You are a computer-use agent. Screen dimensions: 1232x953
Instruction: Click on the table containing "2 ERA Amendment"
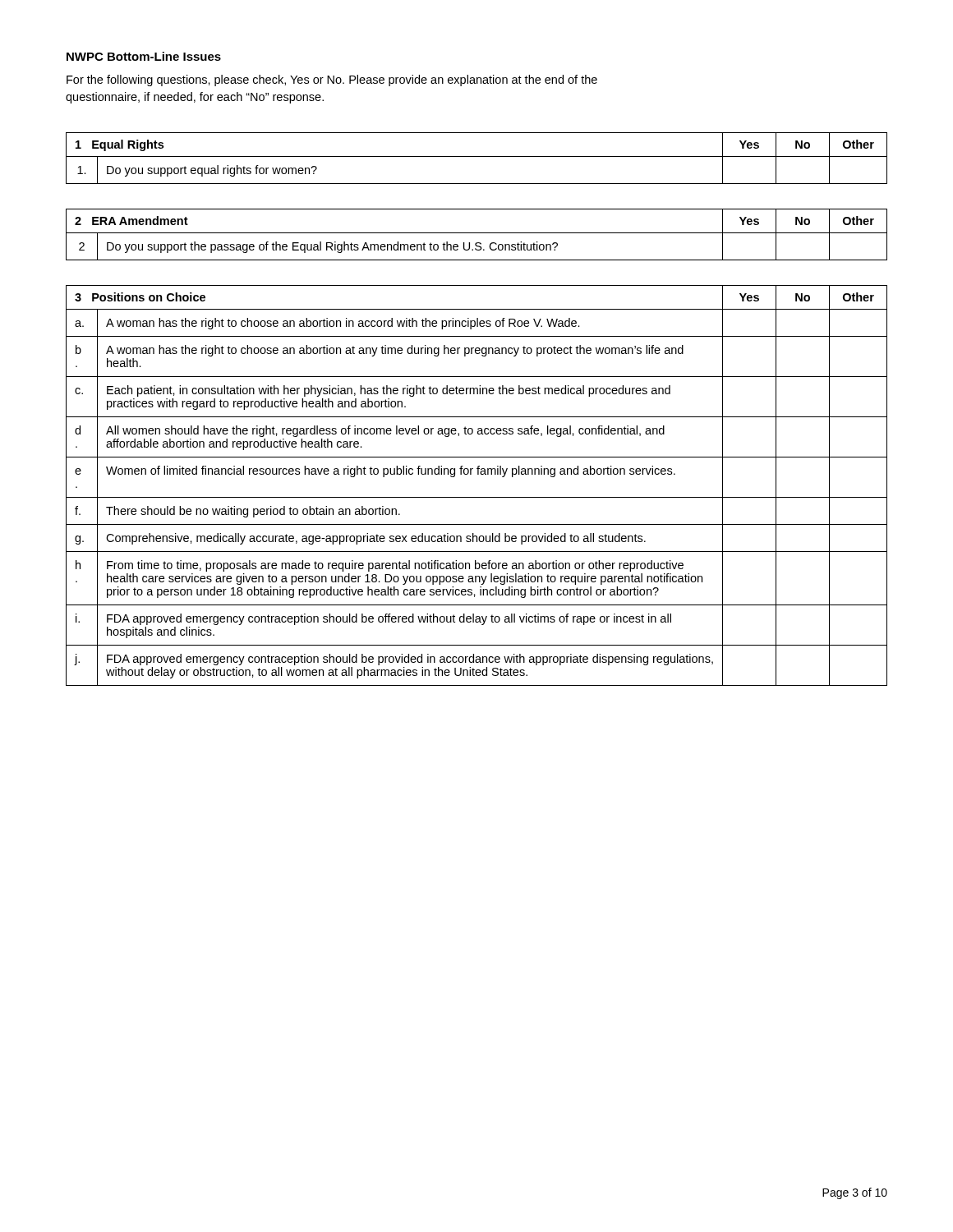(x=476, y=235)
